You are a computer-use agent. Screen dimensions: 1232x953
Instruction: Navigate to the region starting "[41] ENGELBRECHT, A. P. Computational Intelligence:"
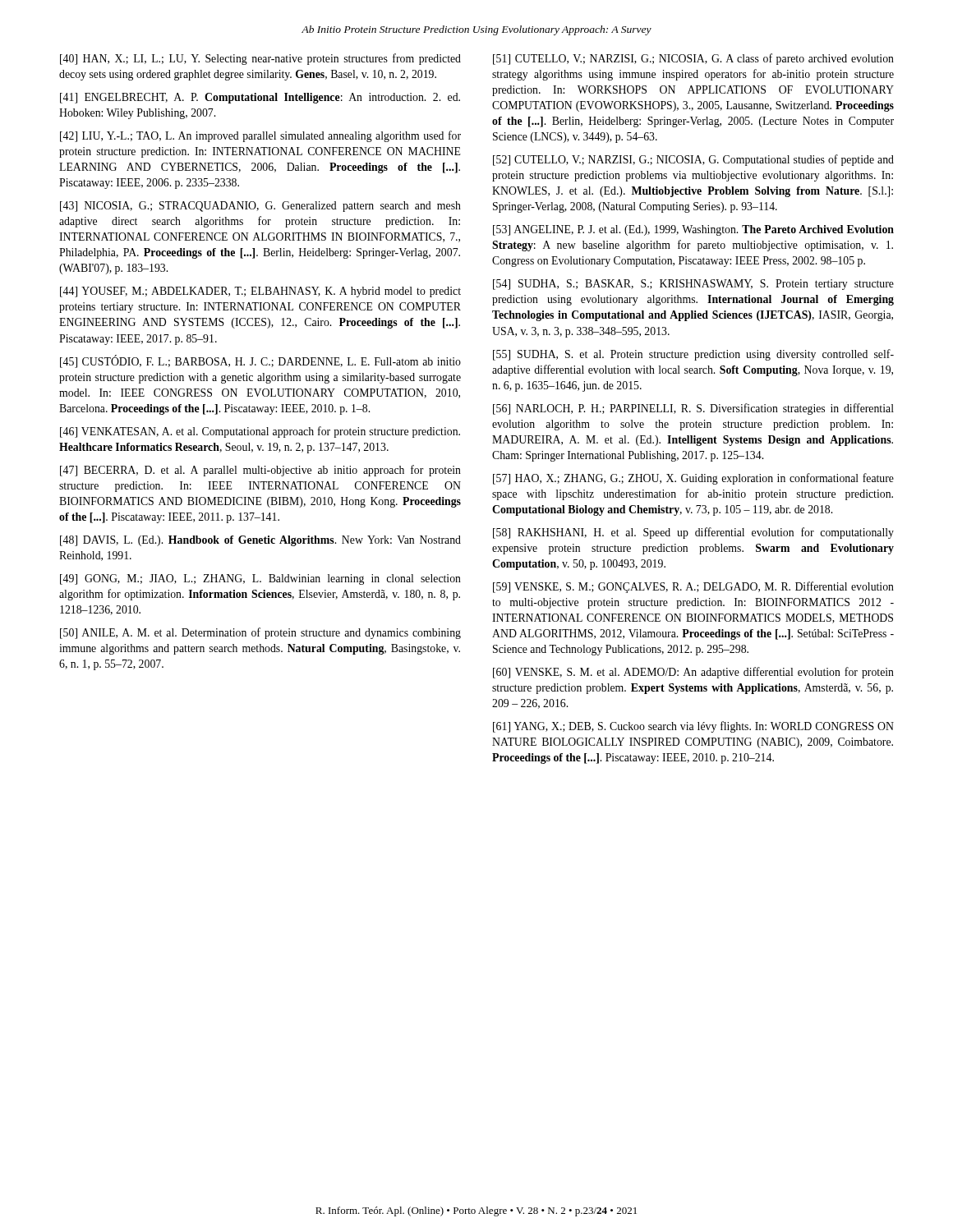(x=260, y=105)
